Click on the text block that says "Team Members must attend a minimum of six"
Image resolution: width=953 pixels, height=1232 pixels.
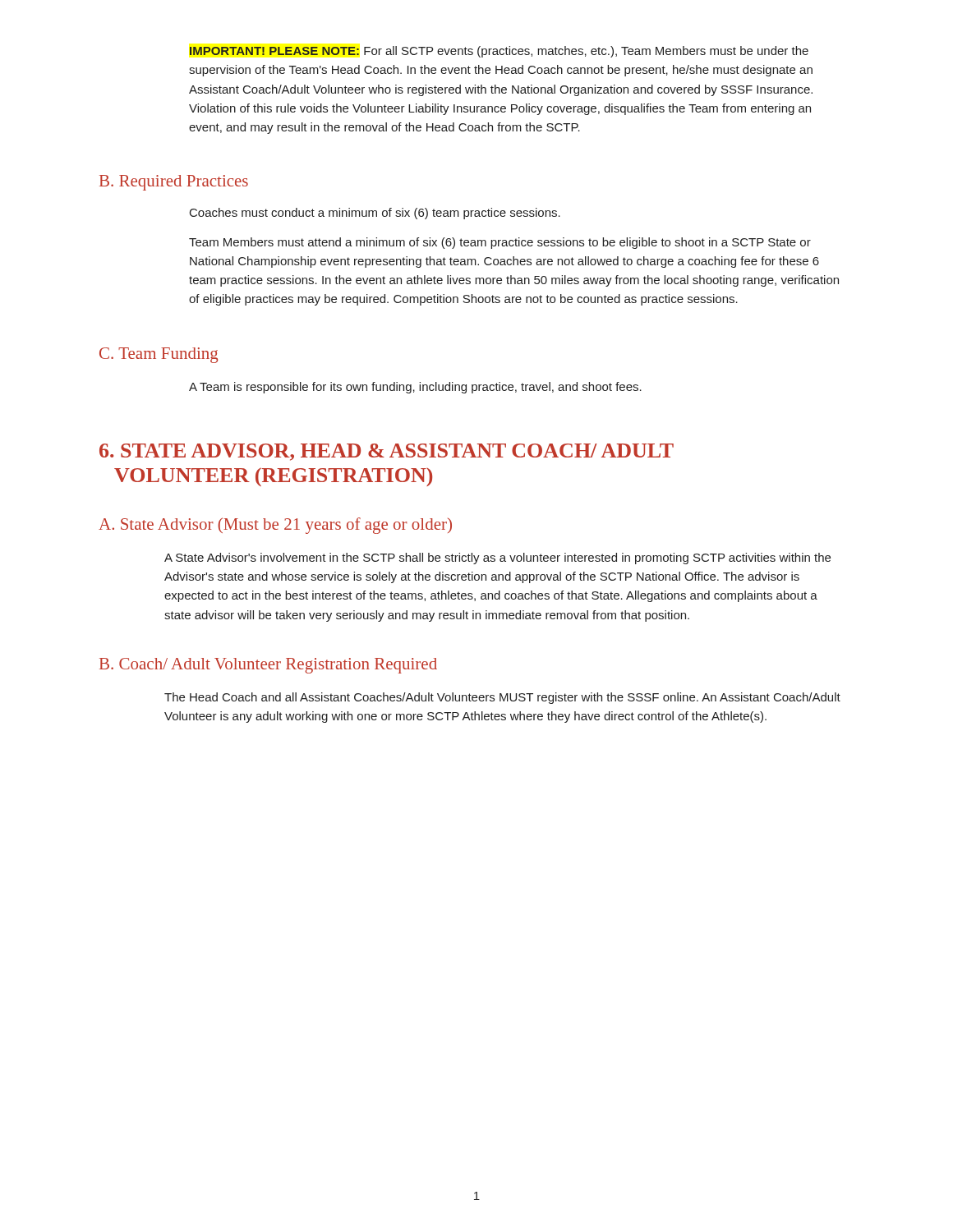click(514, 270)
